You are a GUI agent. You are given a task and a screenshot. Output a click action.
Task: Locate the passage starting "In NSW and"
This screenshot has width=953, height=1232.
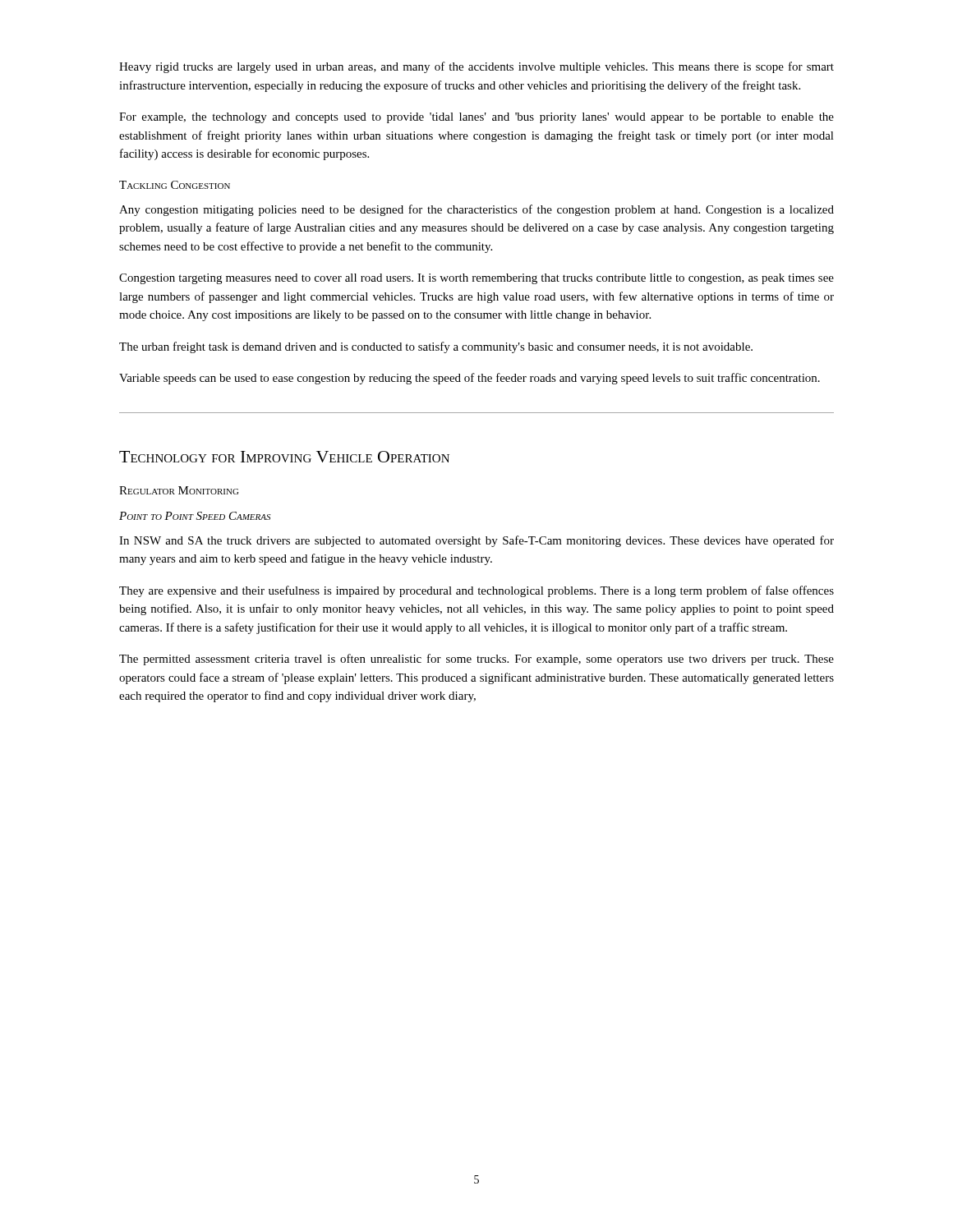click(x=476, y=549)
